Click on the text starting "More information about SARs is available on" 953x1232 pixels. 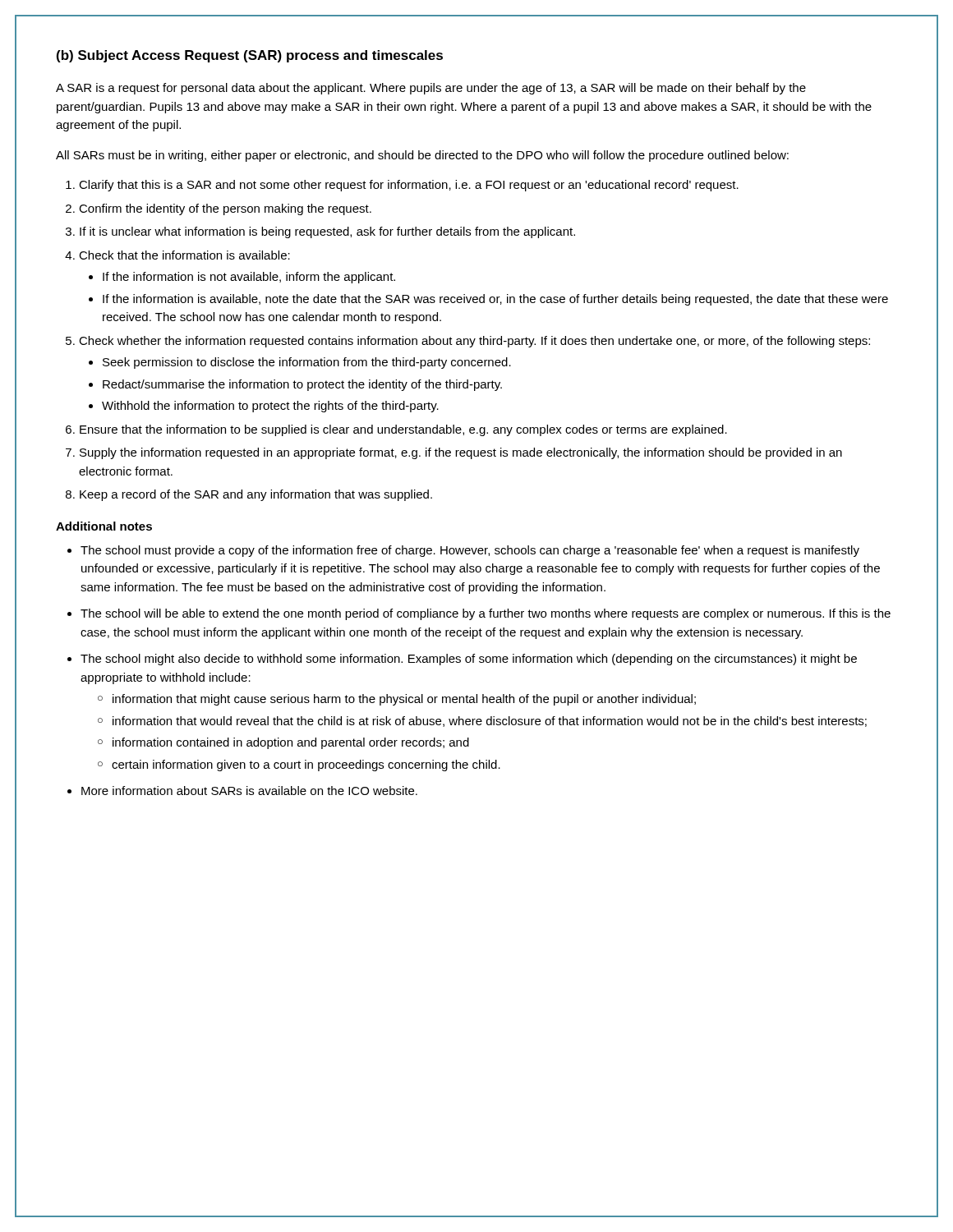point(249,791)
